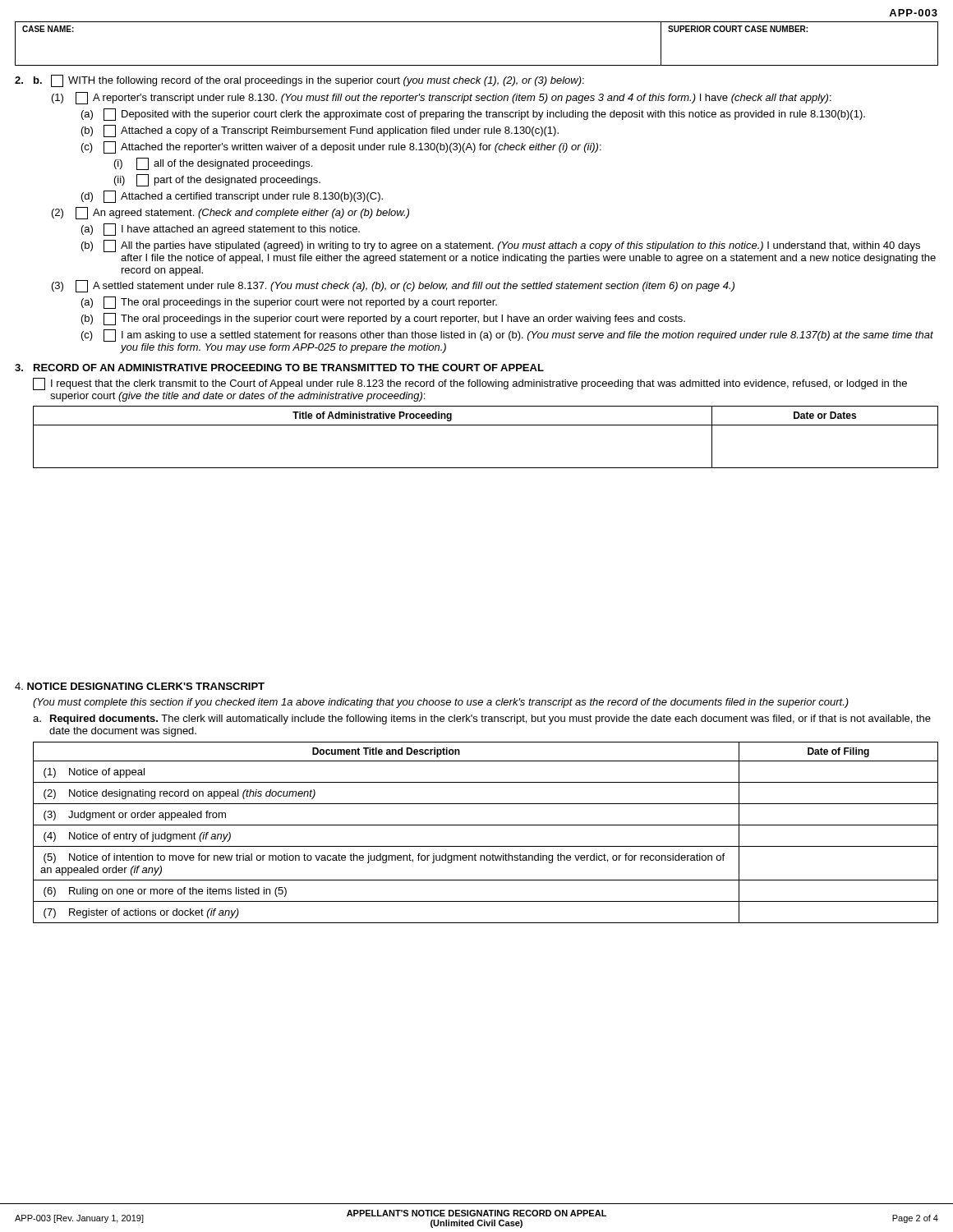Viewport: 953px width, 1232px height.
Task: Locate the passage starting "(a) The oral proceedings in the superior"
Action: tap(289, 302)
